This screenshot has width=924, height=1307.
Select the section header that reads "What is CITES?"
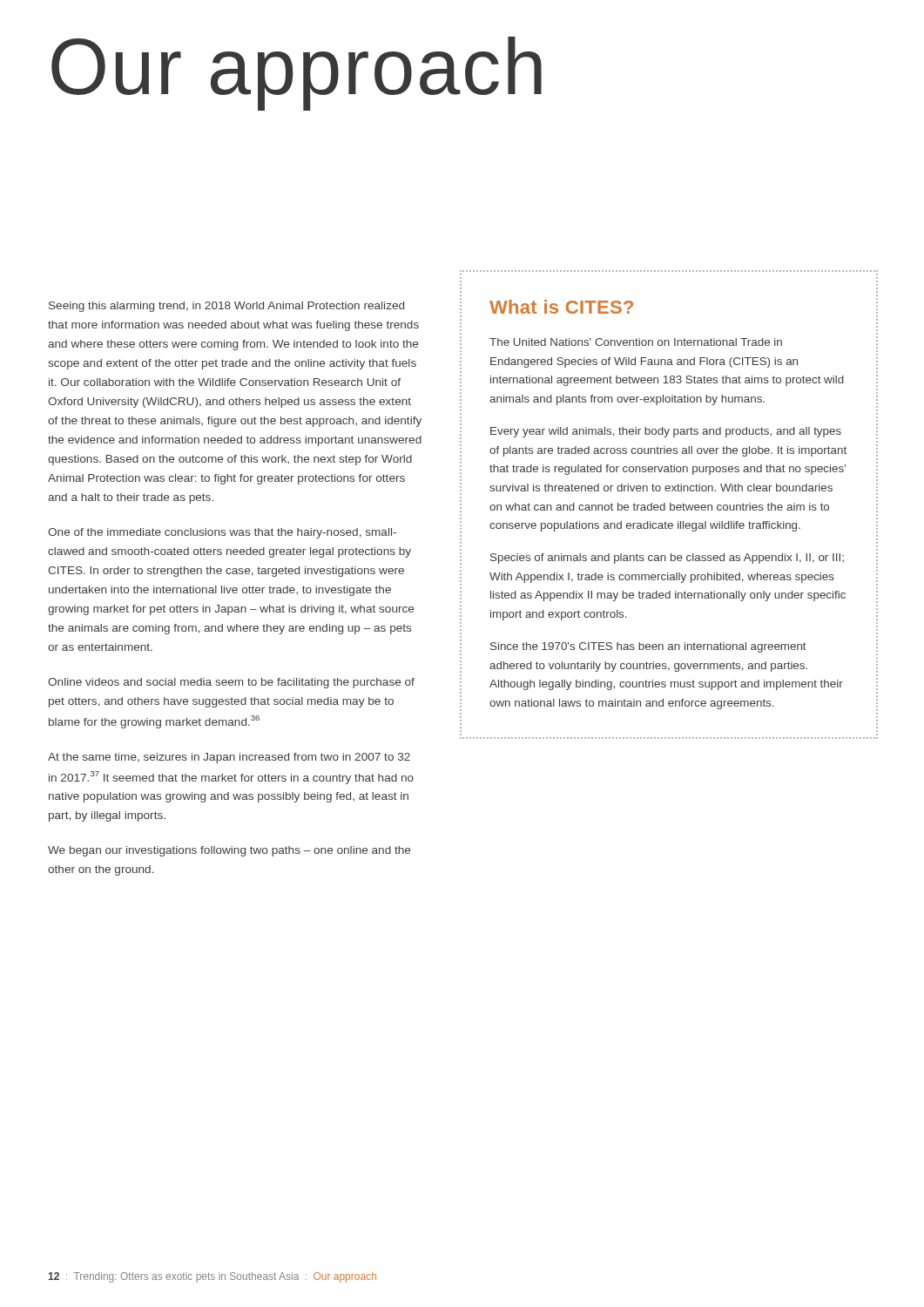tap(562, 307)
